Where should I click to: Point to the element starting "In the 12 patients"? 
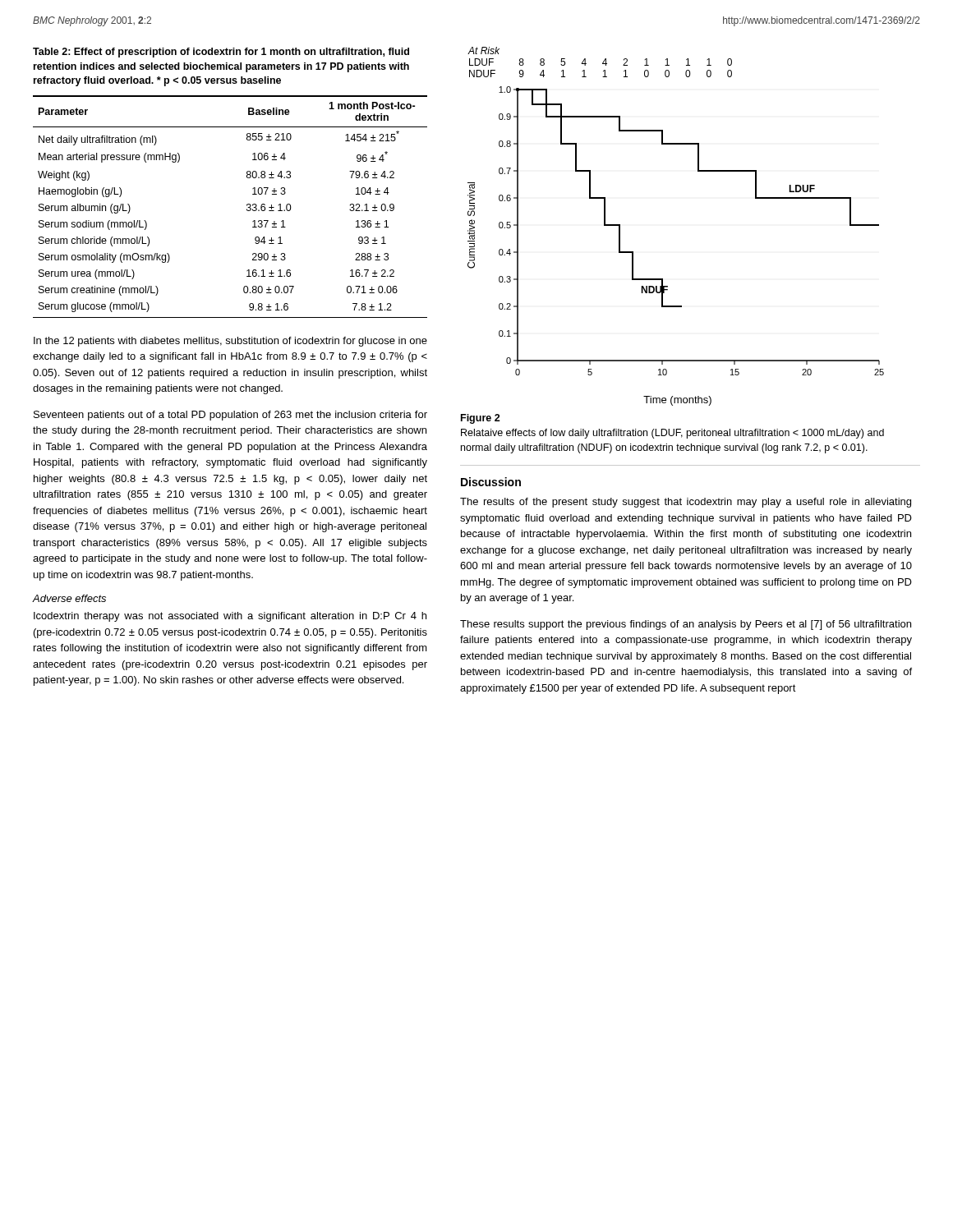[x=230, y=364]
